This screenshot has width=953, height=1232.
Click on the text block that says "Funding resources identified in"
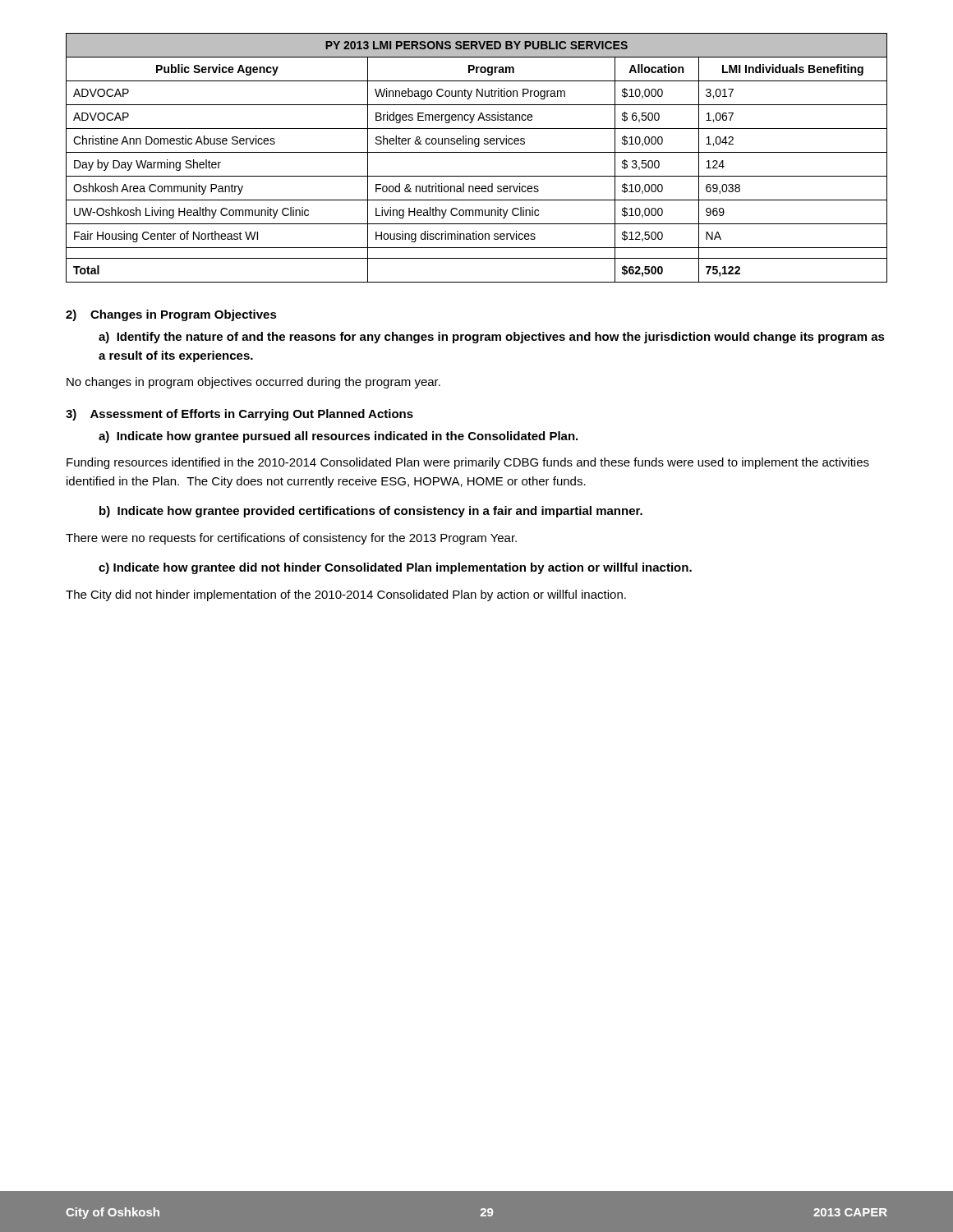[x=467, y=471]
